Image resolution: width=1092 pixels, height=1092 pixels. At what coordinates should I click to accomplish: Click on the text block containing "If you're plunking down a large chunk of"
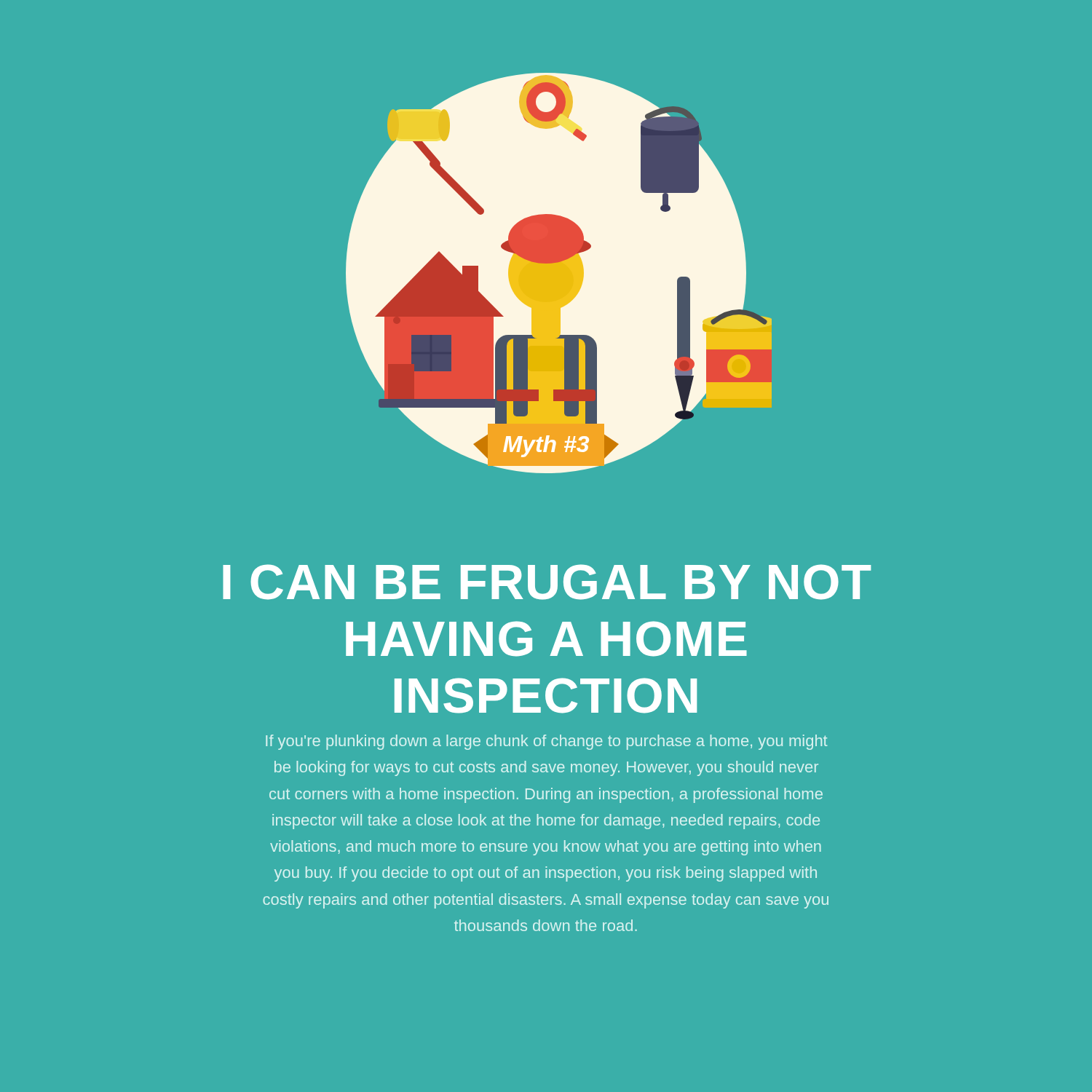pyautogui.click(x=546, y=834)
